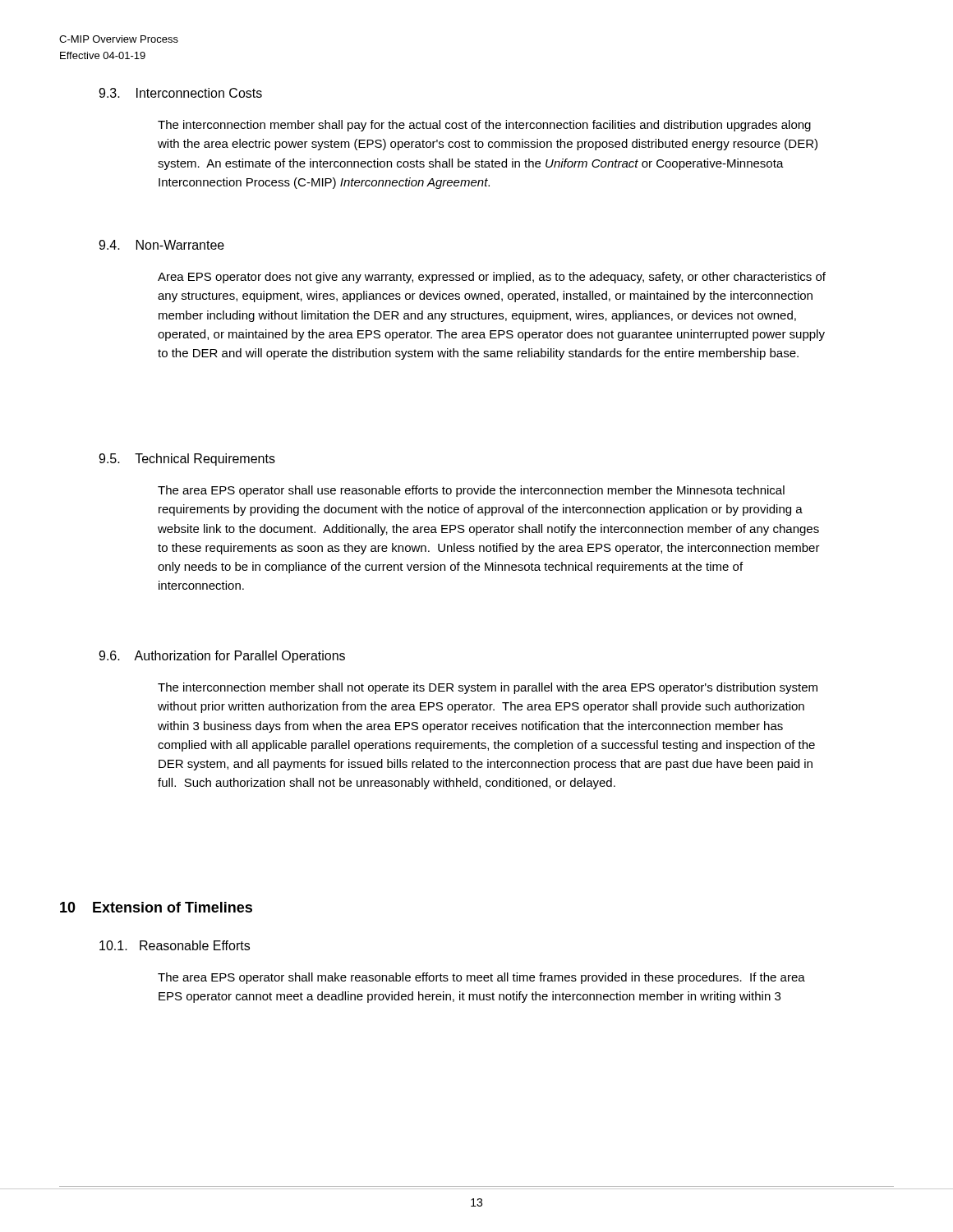
Task: Locate the block starting "The interconnection member shall pay for"
Action: pyautogui.click(x=488, y=153)
